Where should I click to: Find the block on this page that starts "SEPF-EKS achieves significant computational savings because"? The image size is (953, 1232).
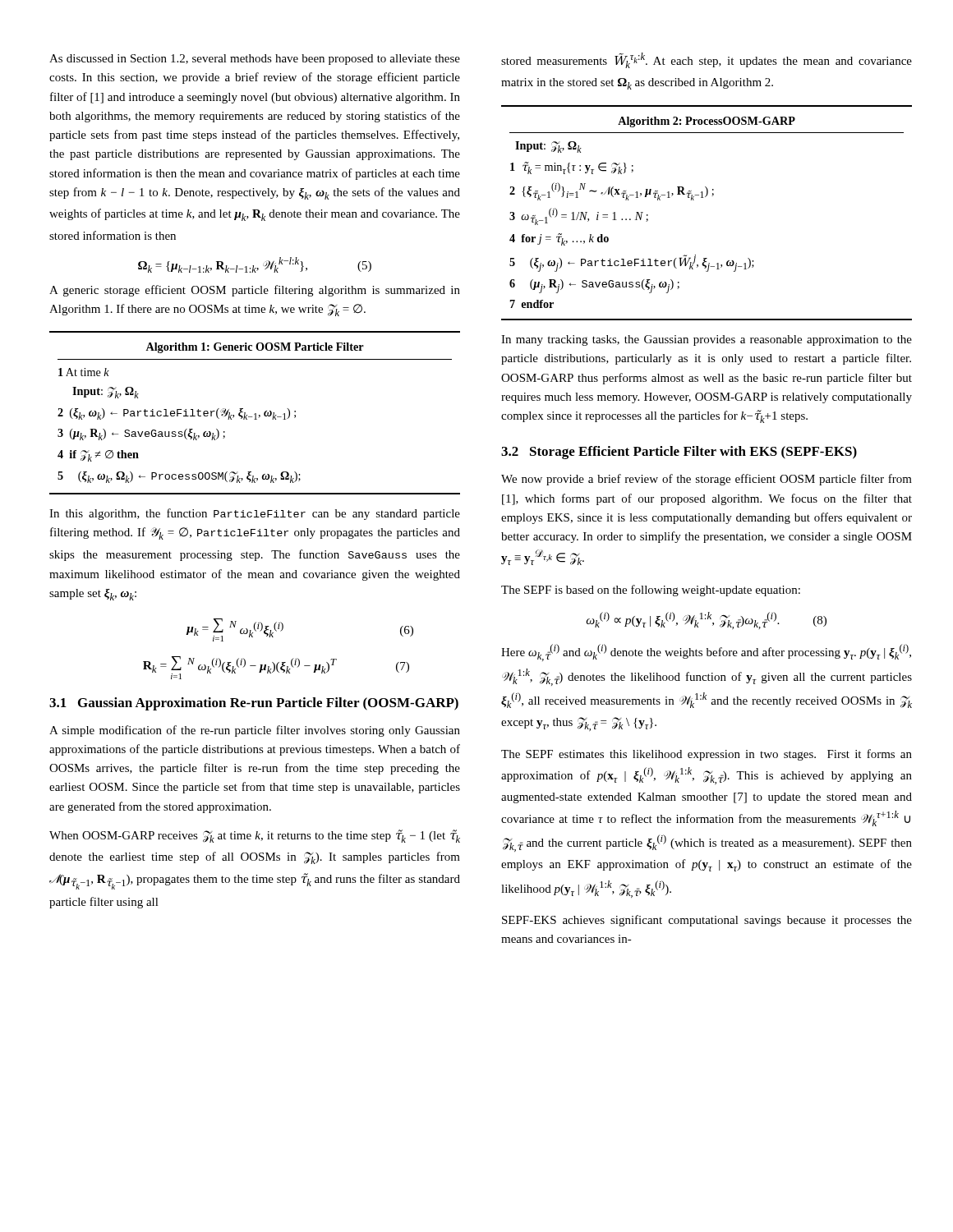[x=707, y=930]
